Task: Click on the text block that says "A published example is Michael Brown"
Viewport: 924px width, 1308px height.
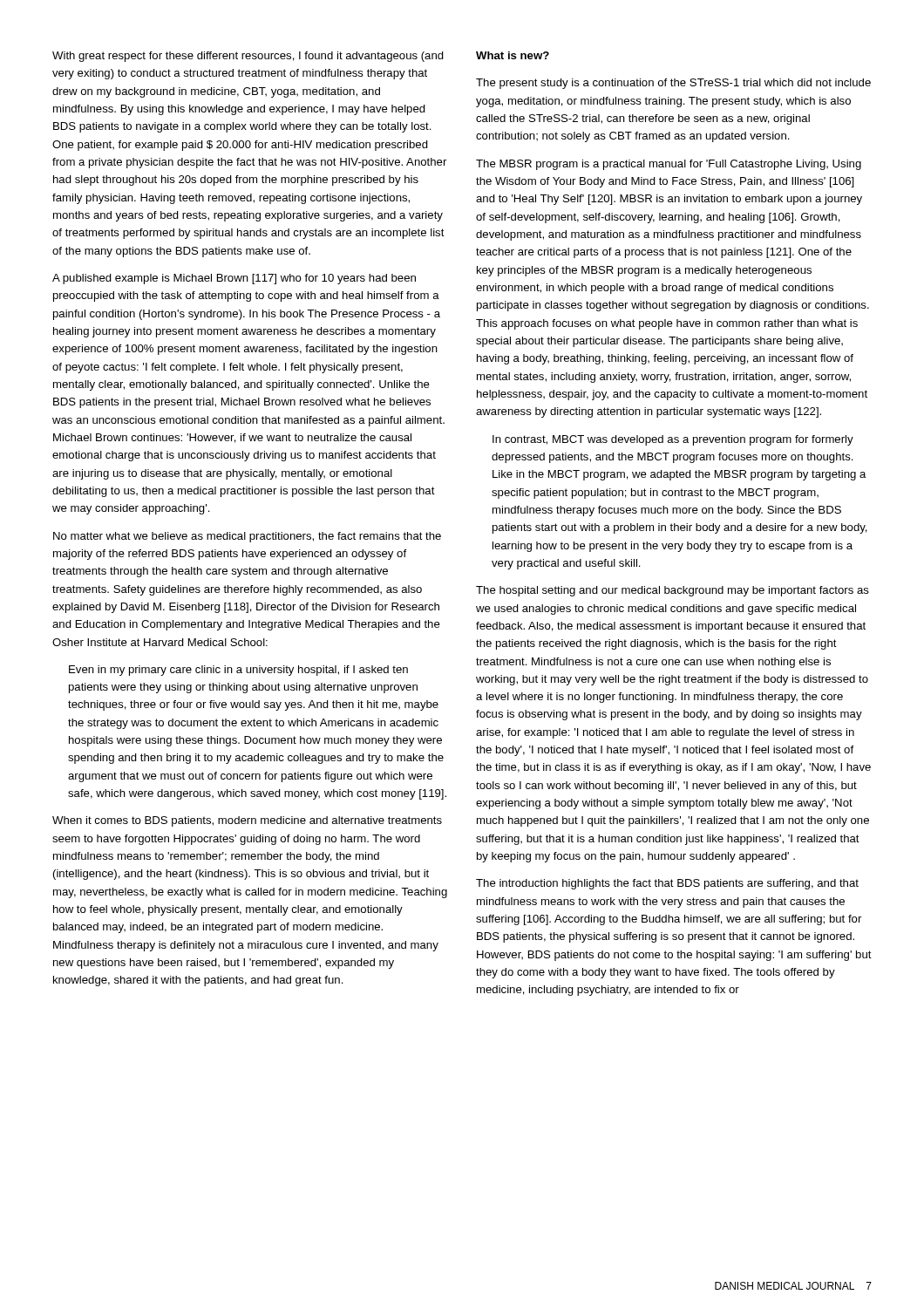Action: coord(250,394)
